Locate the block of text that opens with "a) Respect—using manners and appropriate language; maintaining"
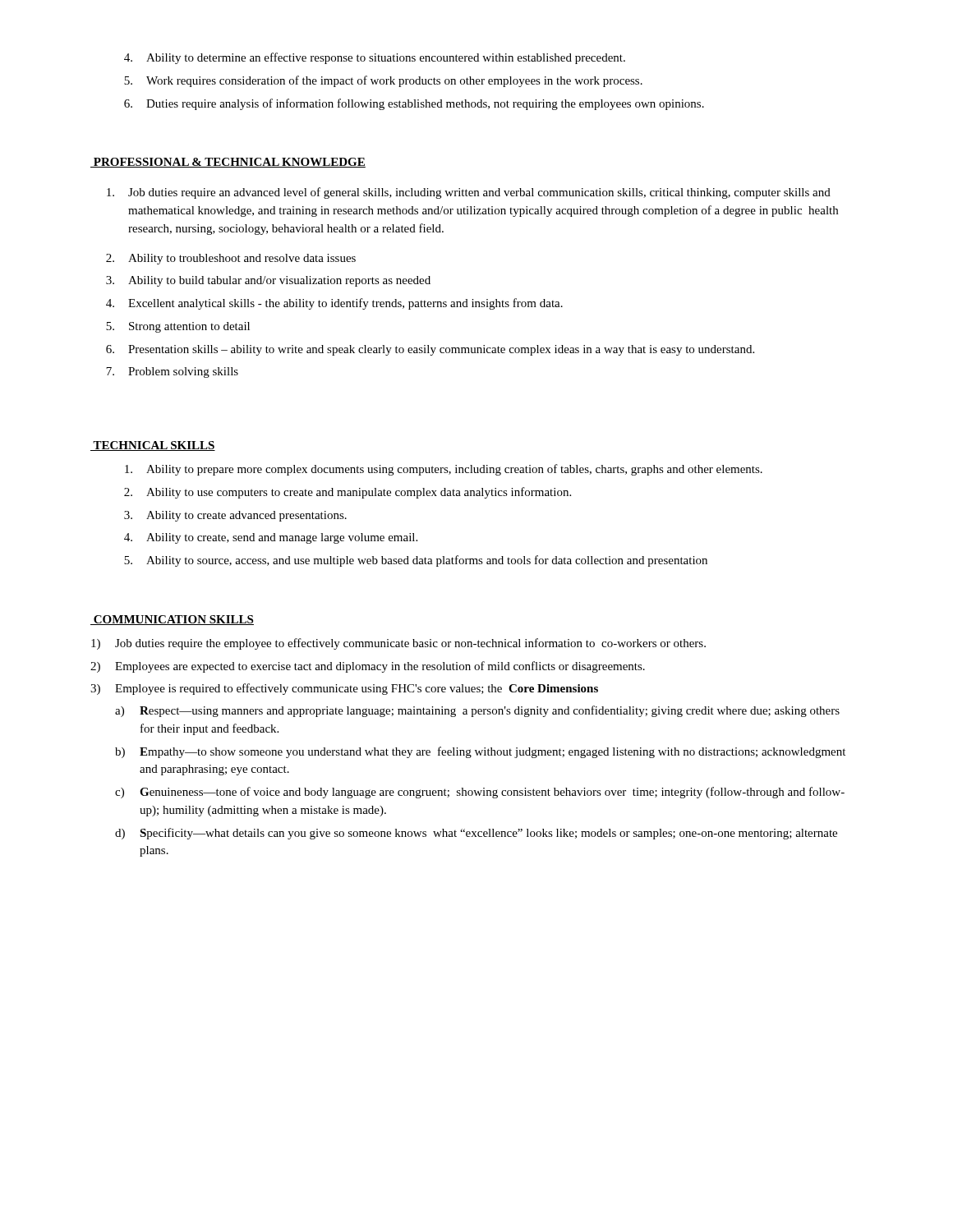Image resolution: width=953 pixels, height=1232 pixels. pos(481,720)
